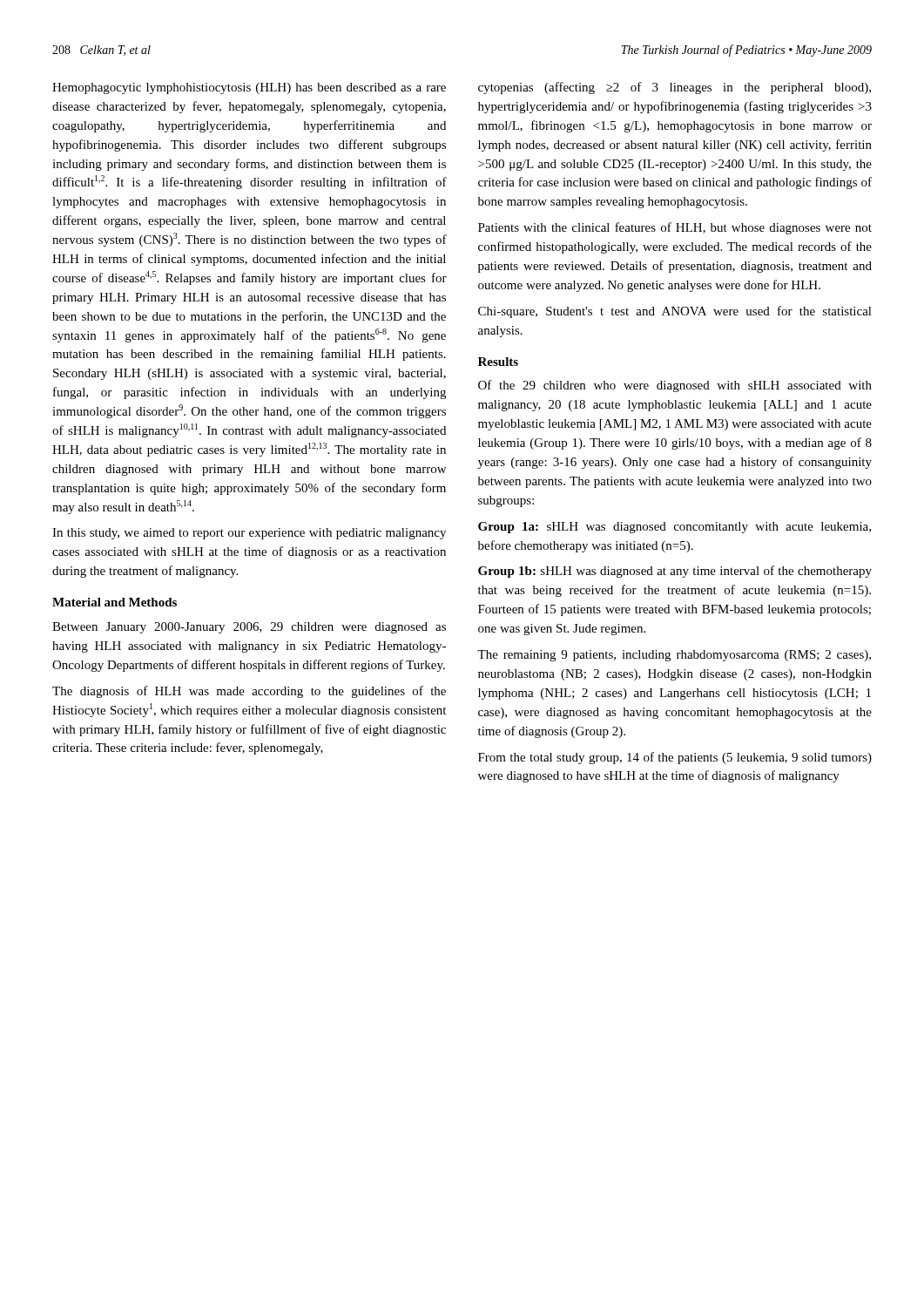The width and height of the screenshot is (924, 1307).
Task: Point to the block beginning "From the total study"
Action: pyautogui.click(x=675, y=767)
